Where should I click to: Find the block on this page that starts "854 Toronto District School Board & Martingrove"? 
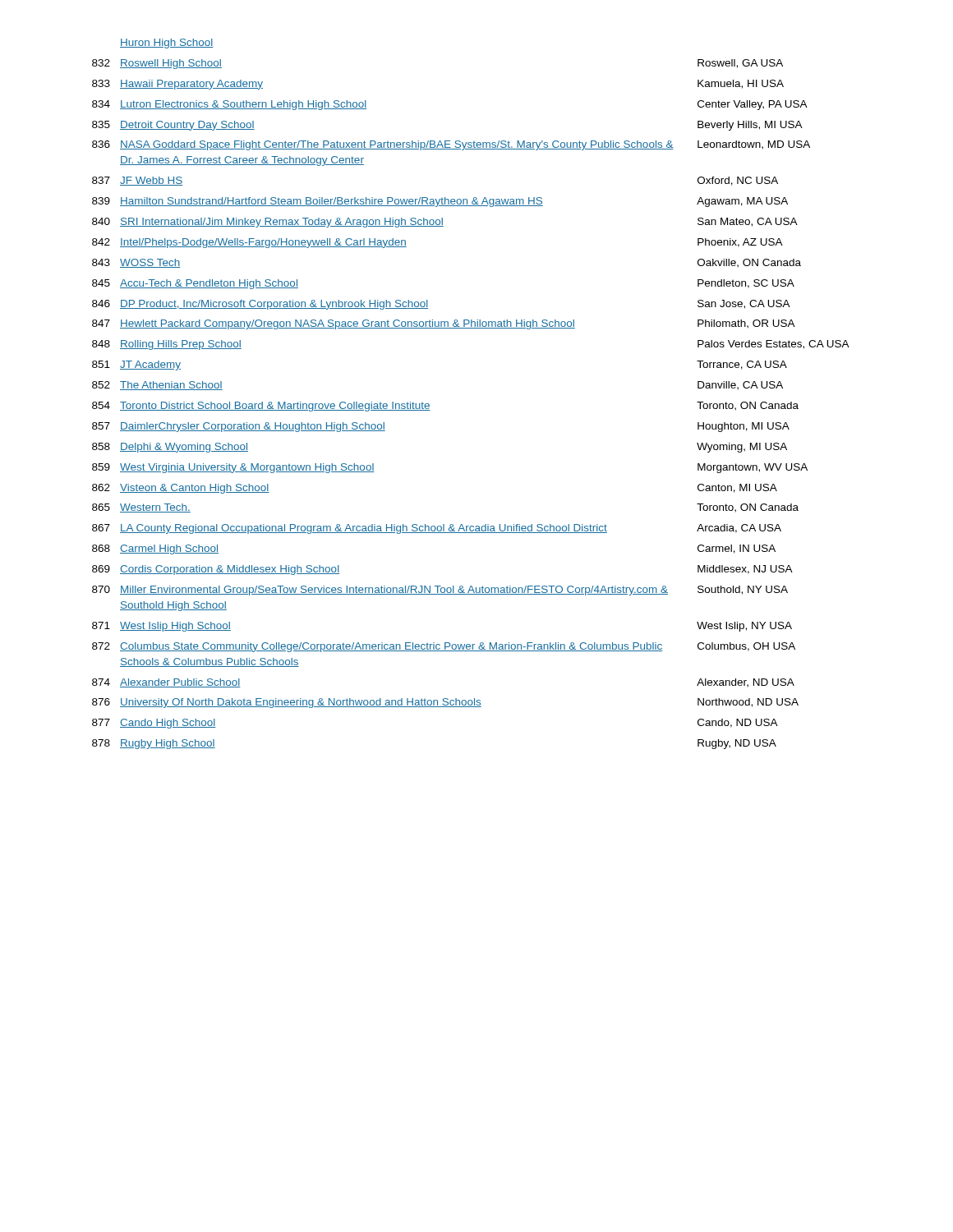tap(242, 406)
